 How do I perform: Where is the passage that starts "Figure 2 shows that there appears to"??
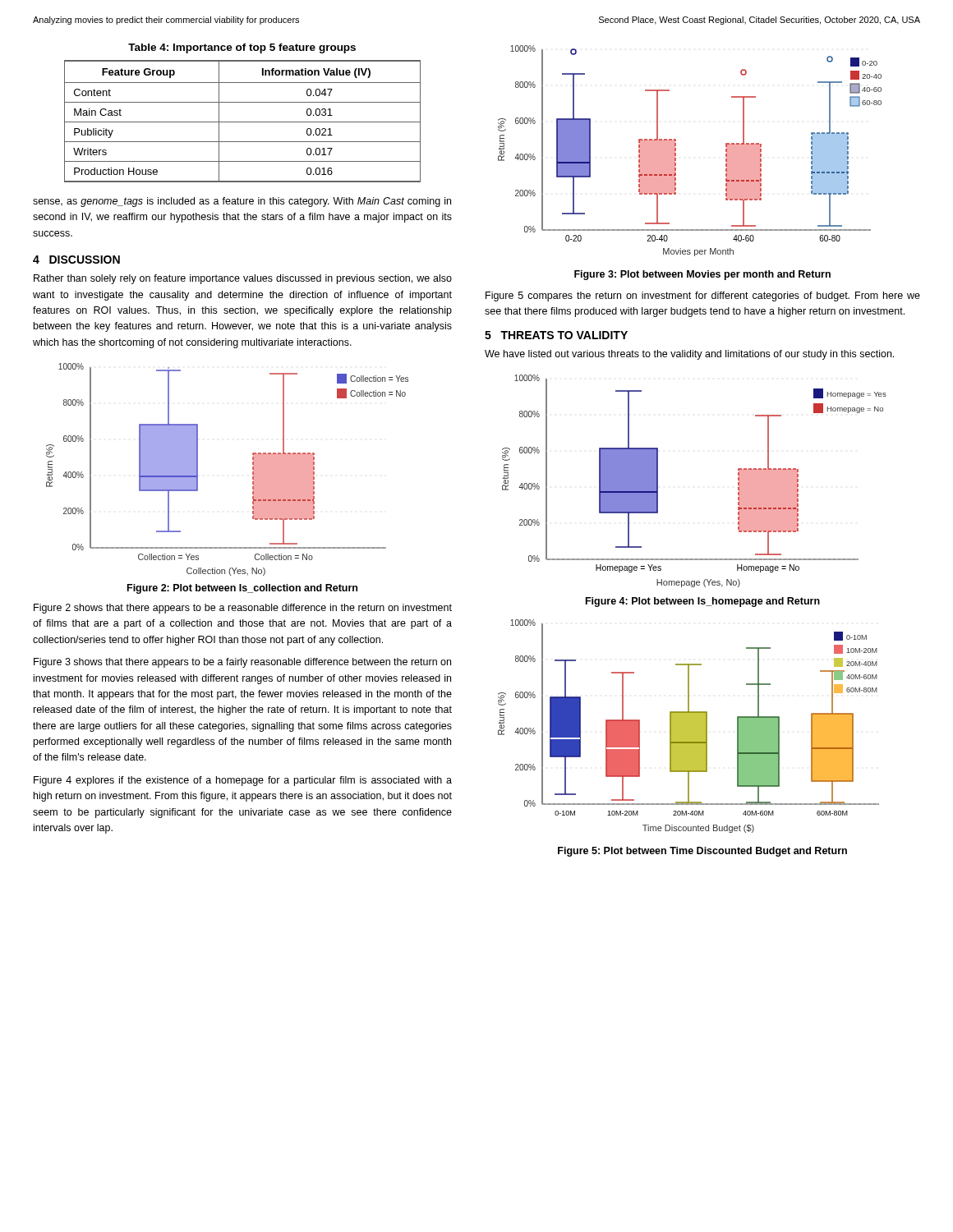click(x=242, y=718)
